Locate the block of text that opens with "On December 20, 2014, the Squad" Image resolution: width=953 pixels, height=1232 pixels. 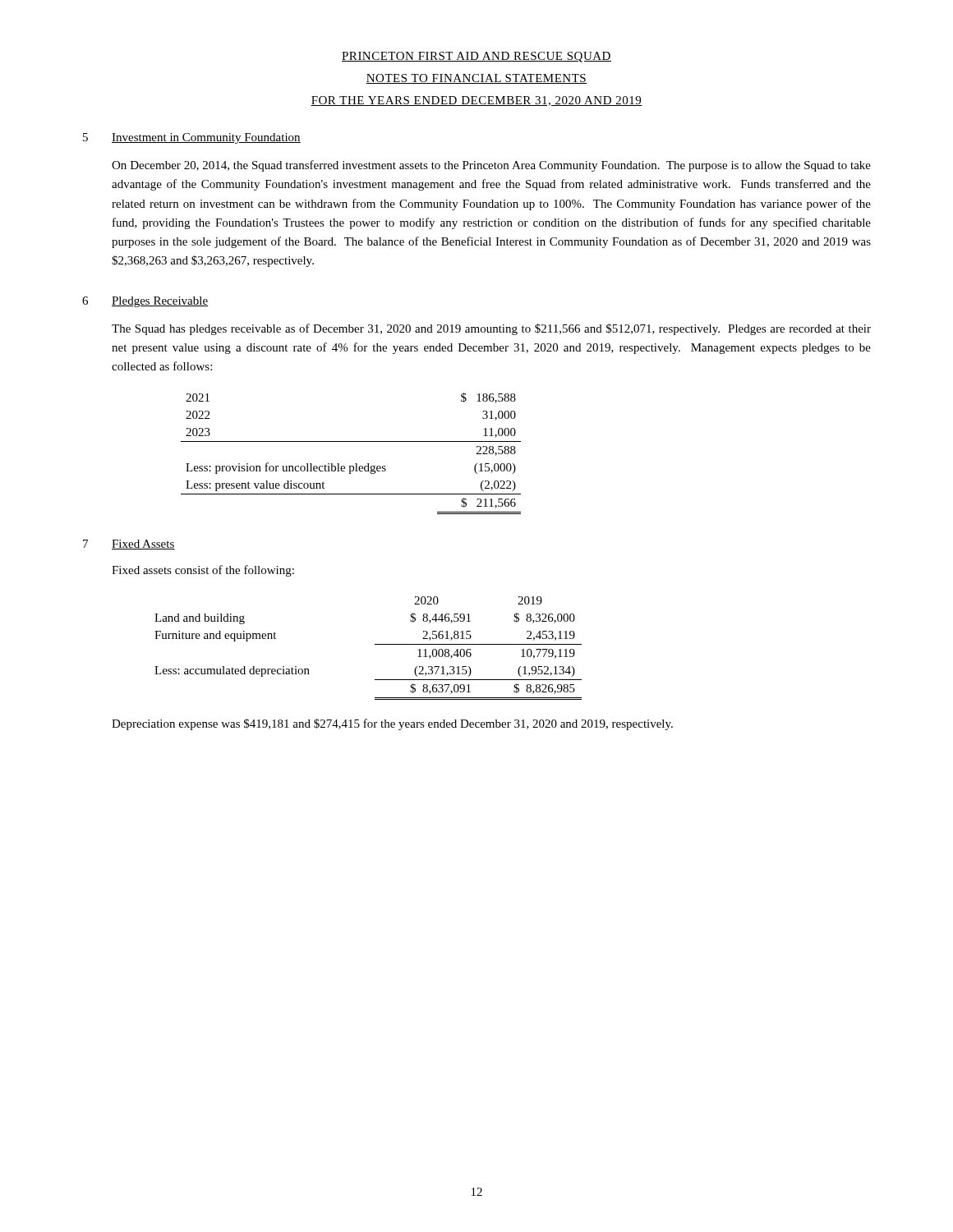491,213
